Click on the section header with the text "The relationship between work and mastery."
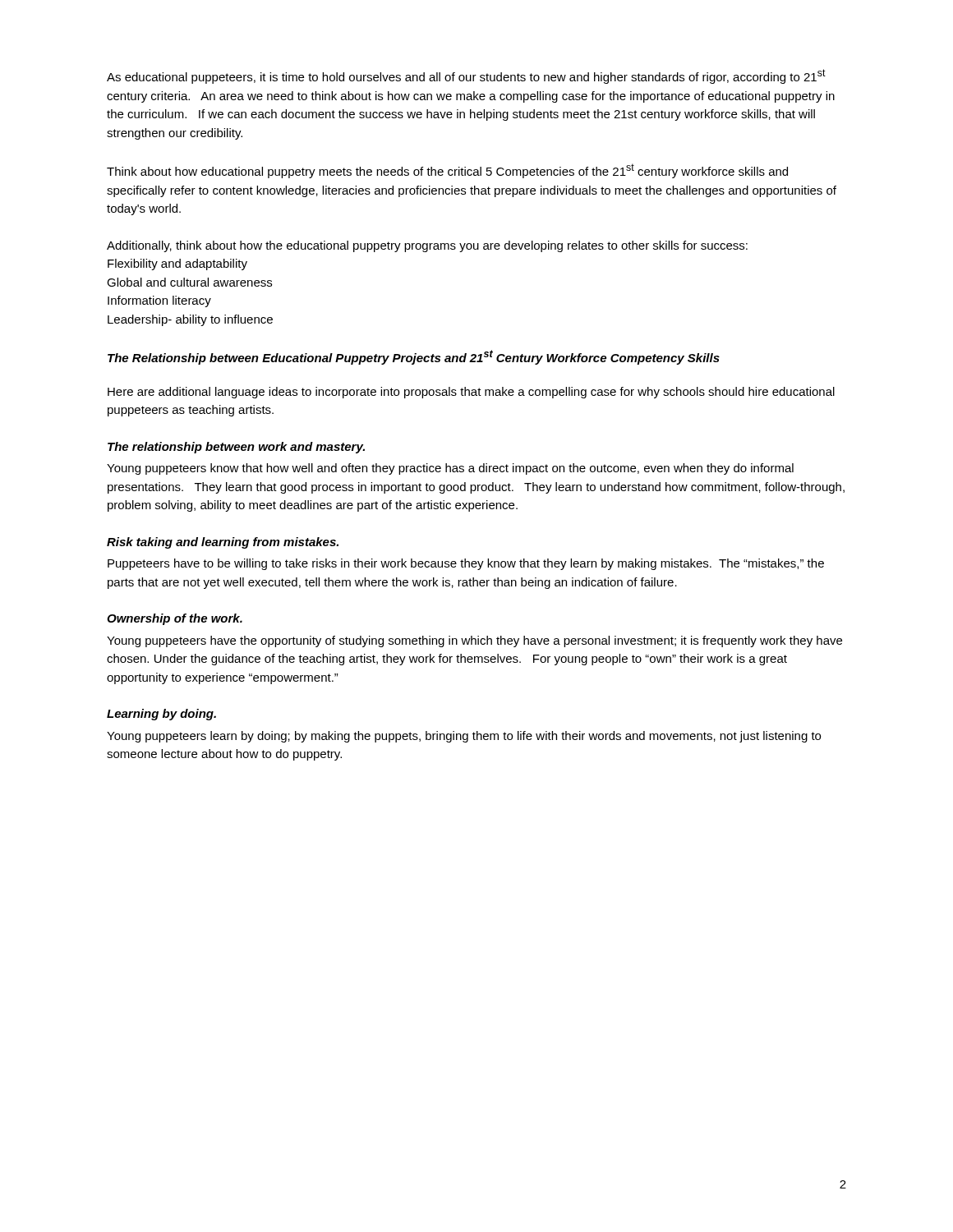 (x=236, y=446)
